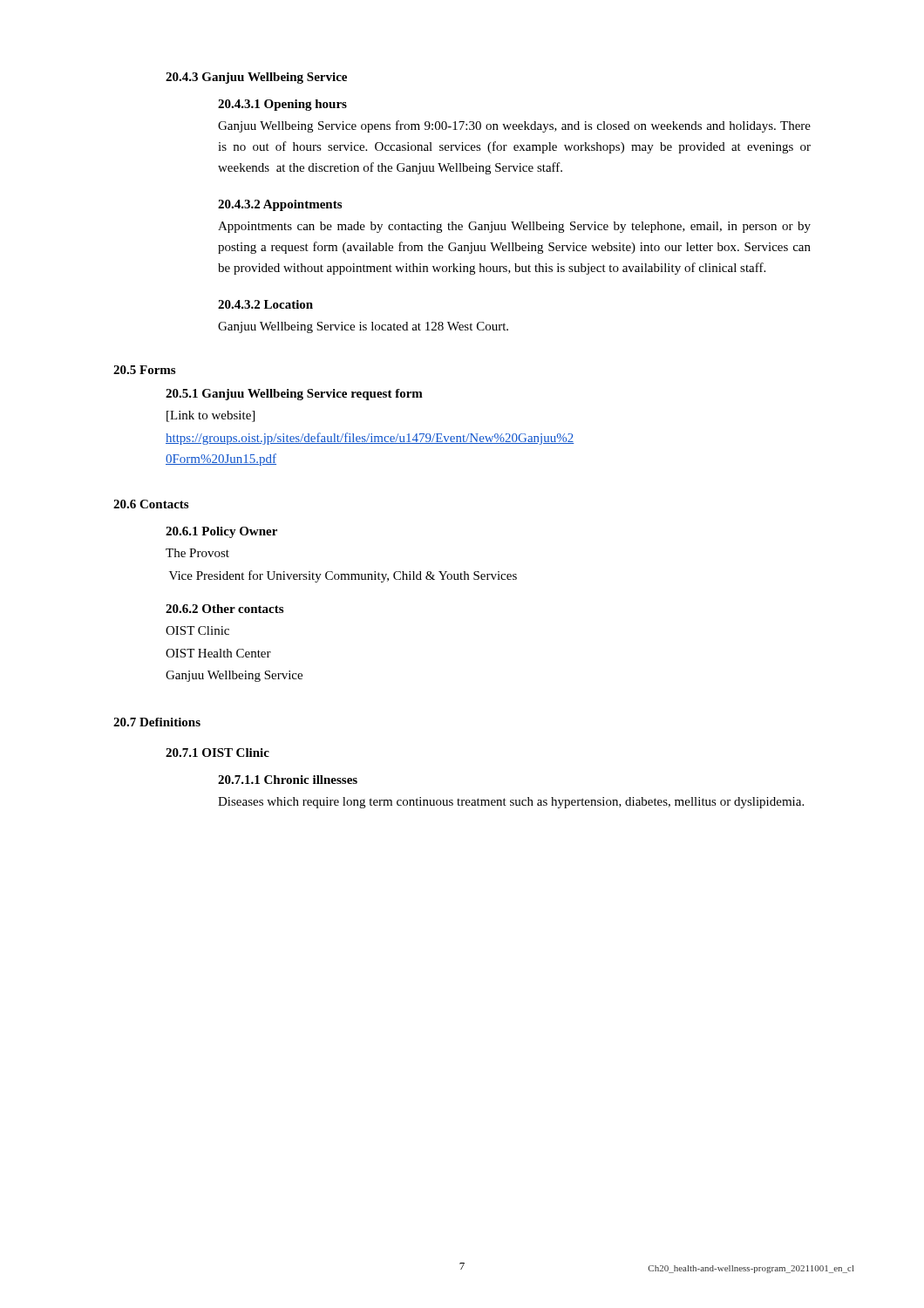Find "20.4.3.2 Appointments" on this page
Screen dimensions: 1308x924
(x=280, y=204)
